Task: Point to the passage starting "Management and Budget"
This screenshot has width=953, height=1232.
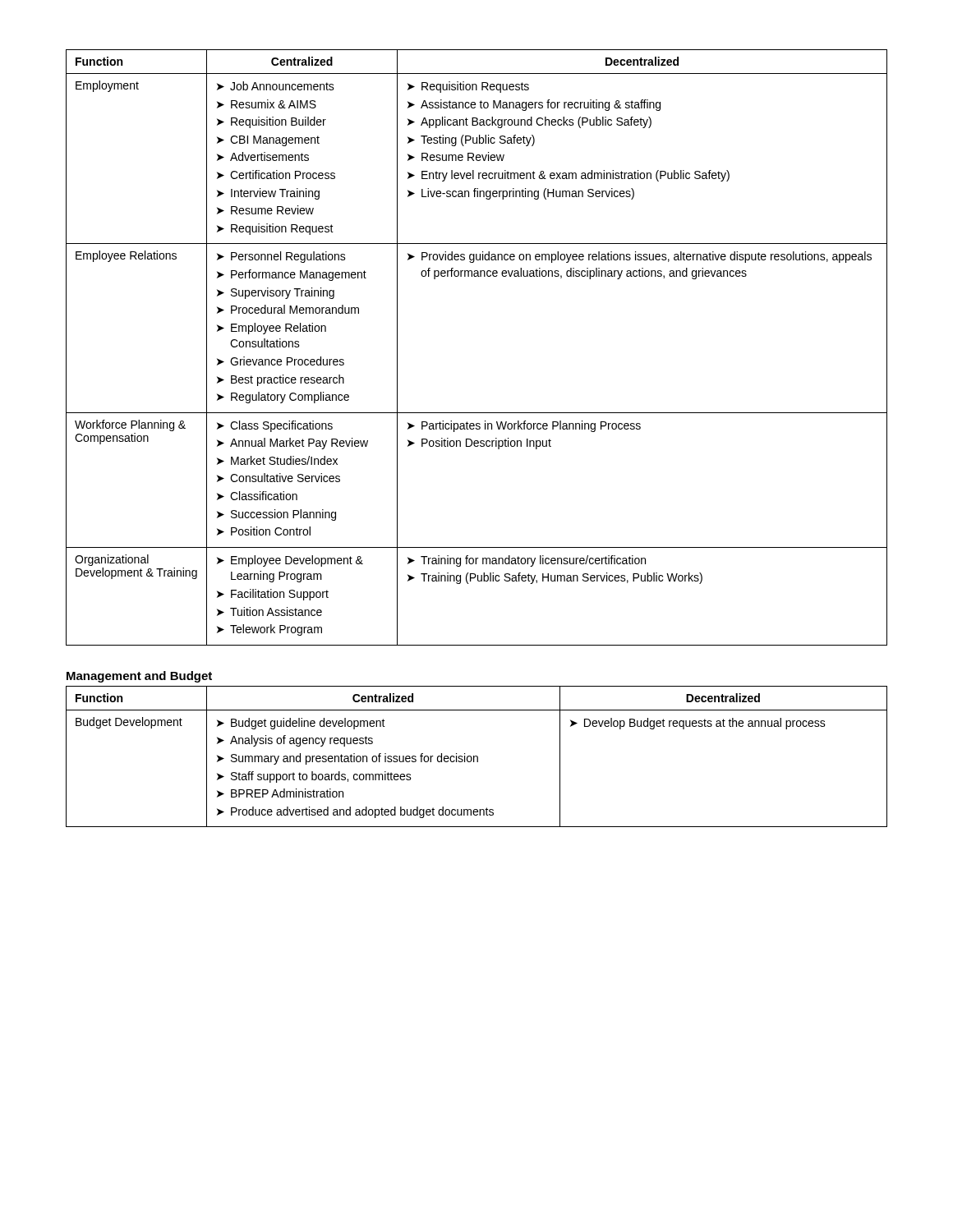Action: click(139, 675)
